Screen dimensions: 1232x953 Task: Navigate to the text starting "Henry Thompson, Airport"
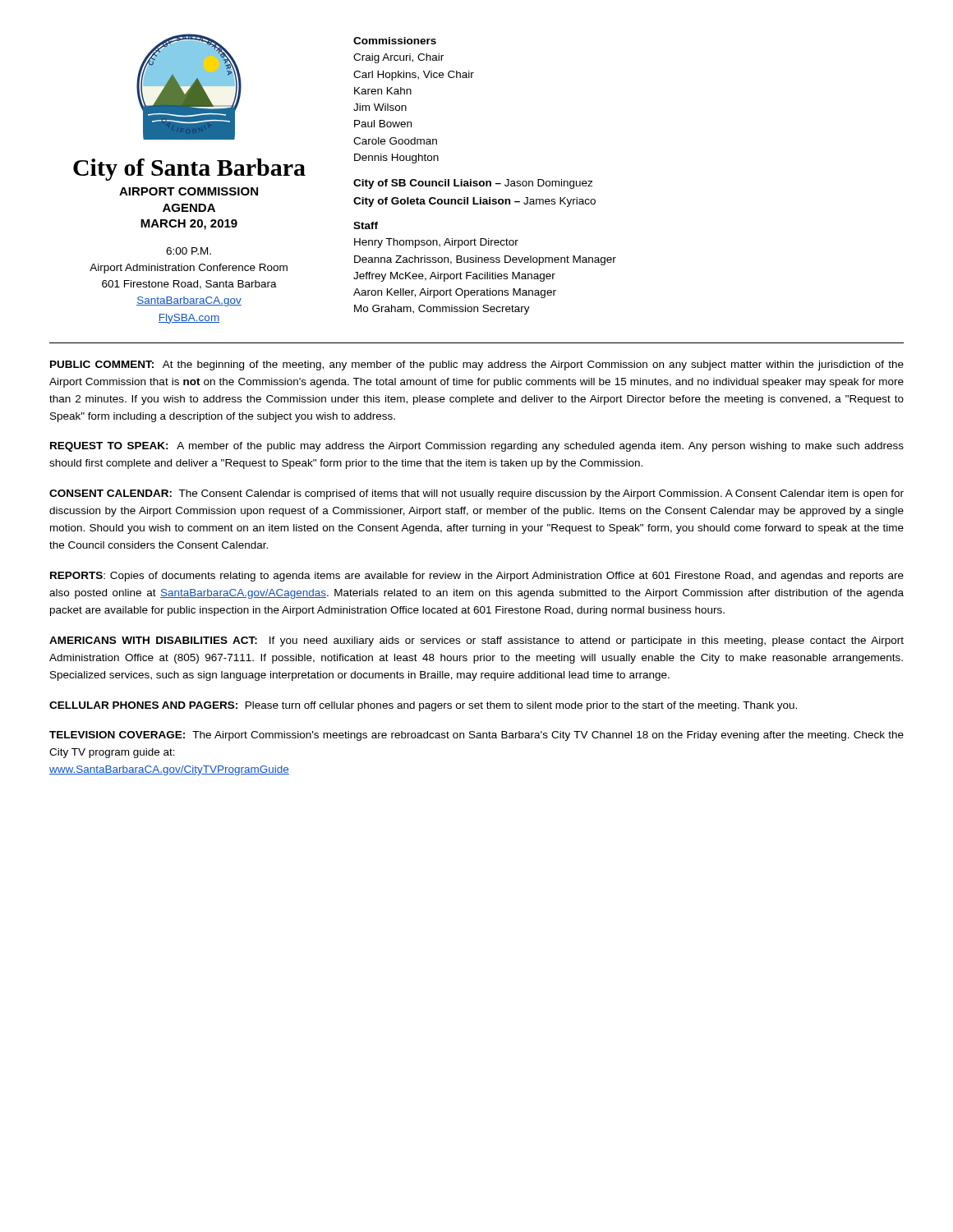tap(485, 275)
